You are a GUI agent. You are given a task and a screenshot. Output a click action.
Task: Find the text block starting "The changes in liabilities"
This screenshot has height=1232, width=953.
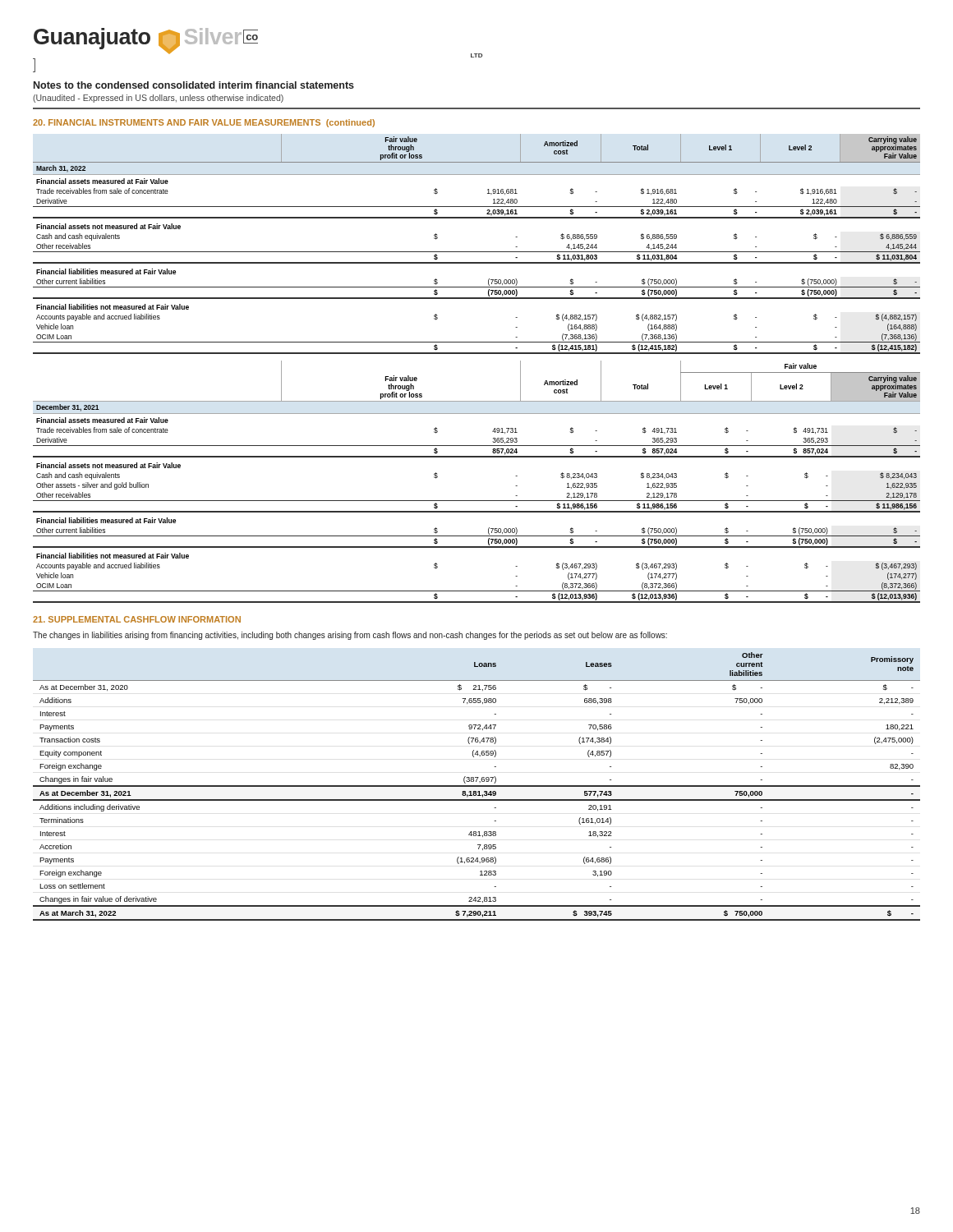point(350,635)
